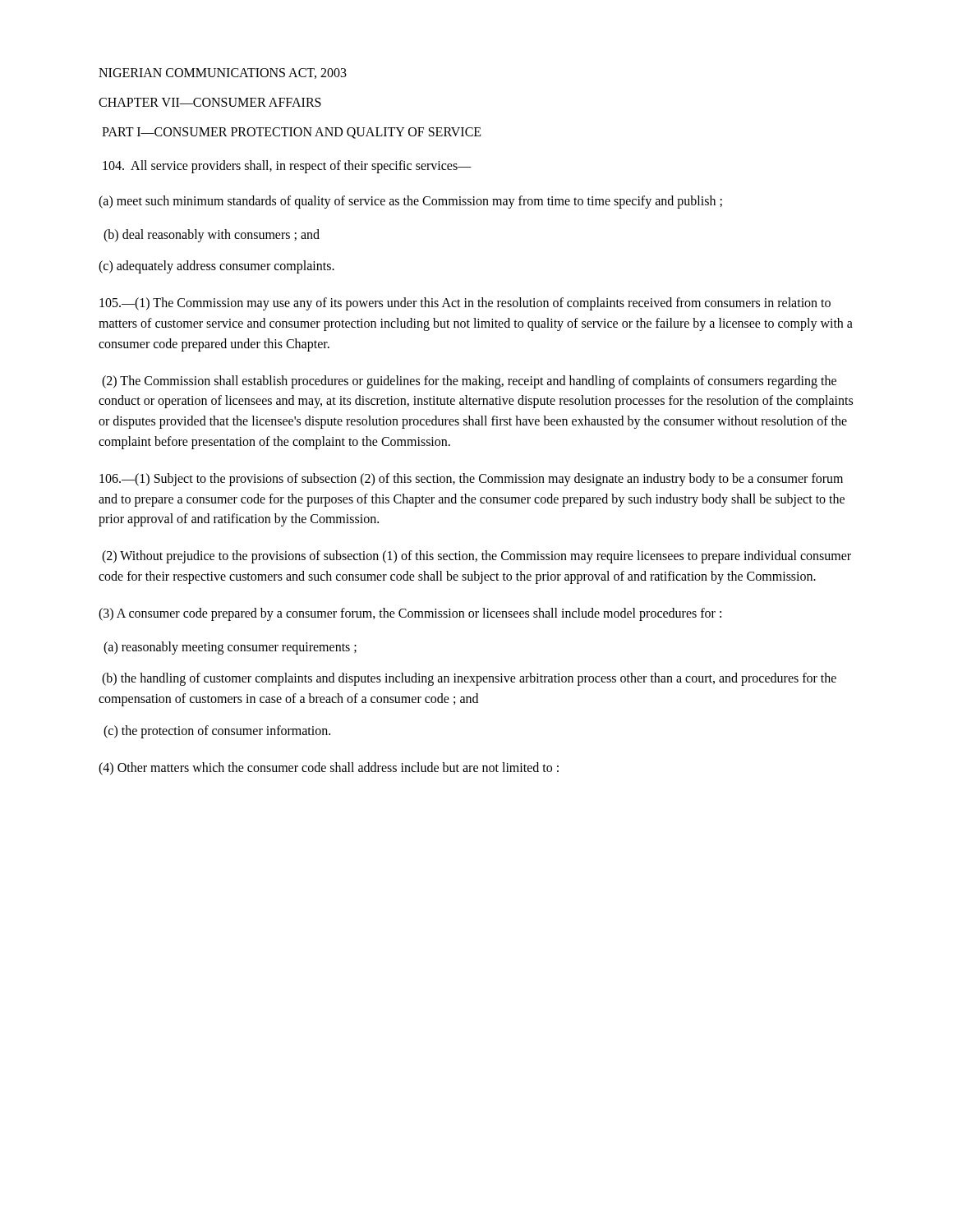This screenshot has width=953, height=1232.
Task: Find the region starting "(b) deal reasonably"
Action: [210, 234]
